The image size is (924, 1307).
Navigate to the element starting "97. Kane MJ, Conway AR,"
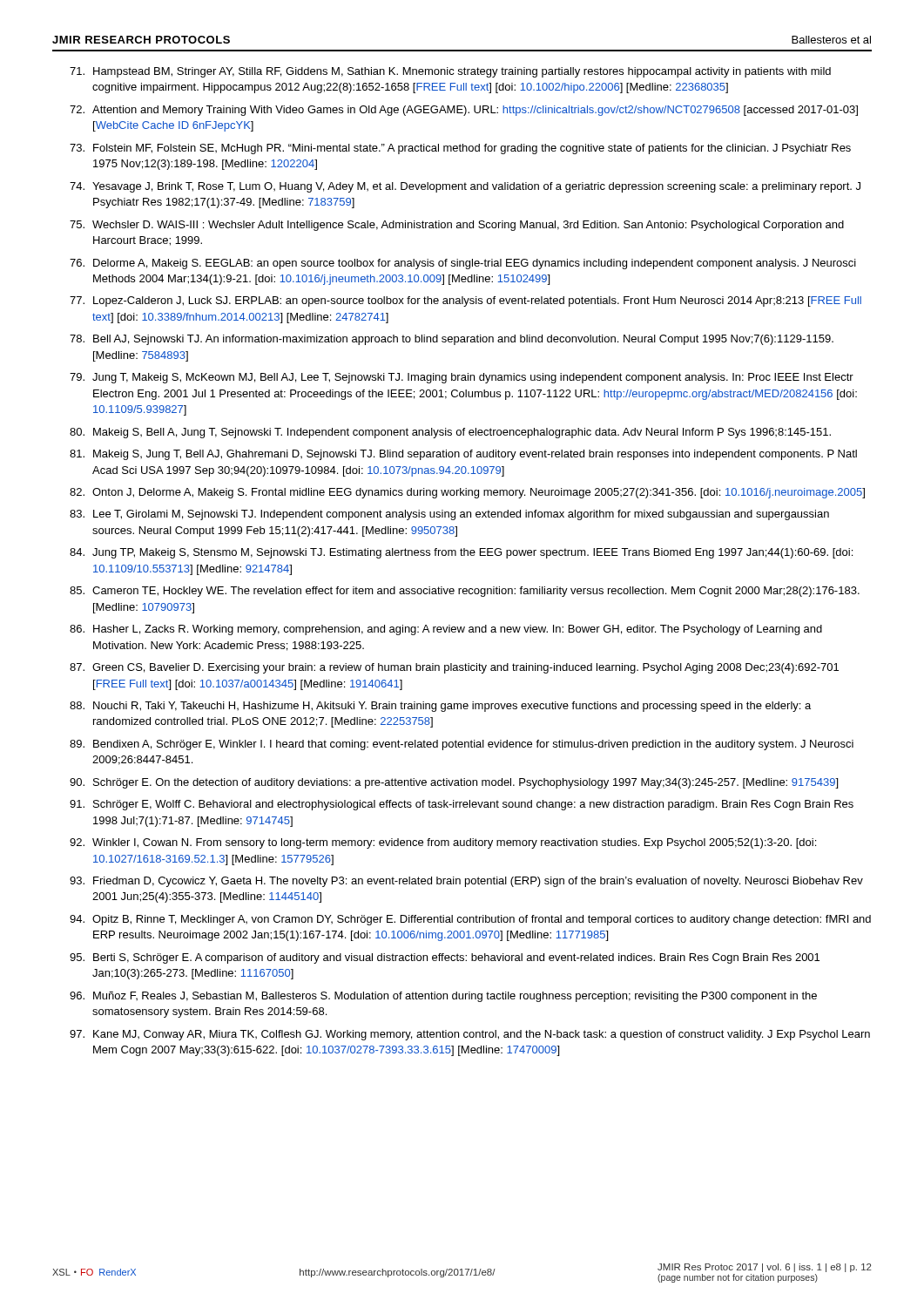[462, 1042]
